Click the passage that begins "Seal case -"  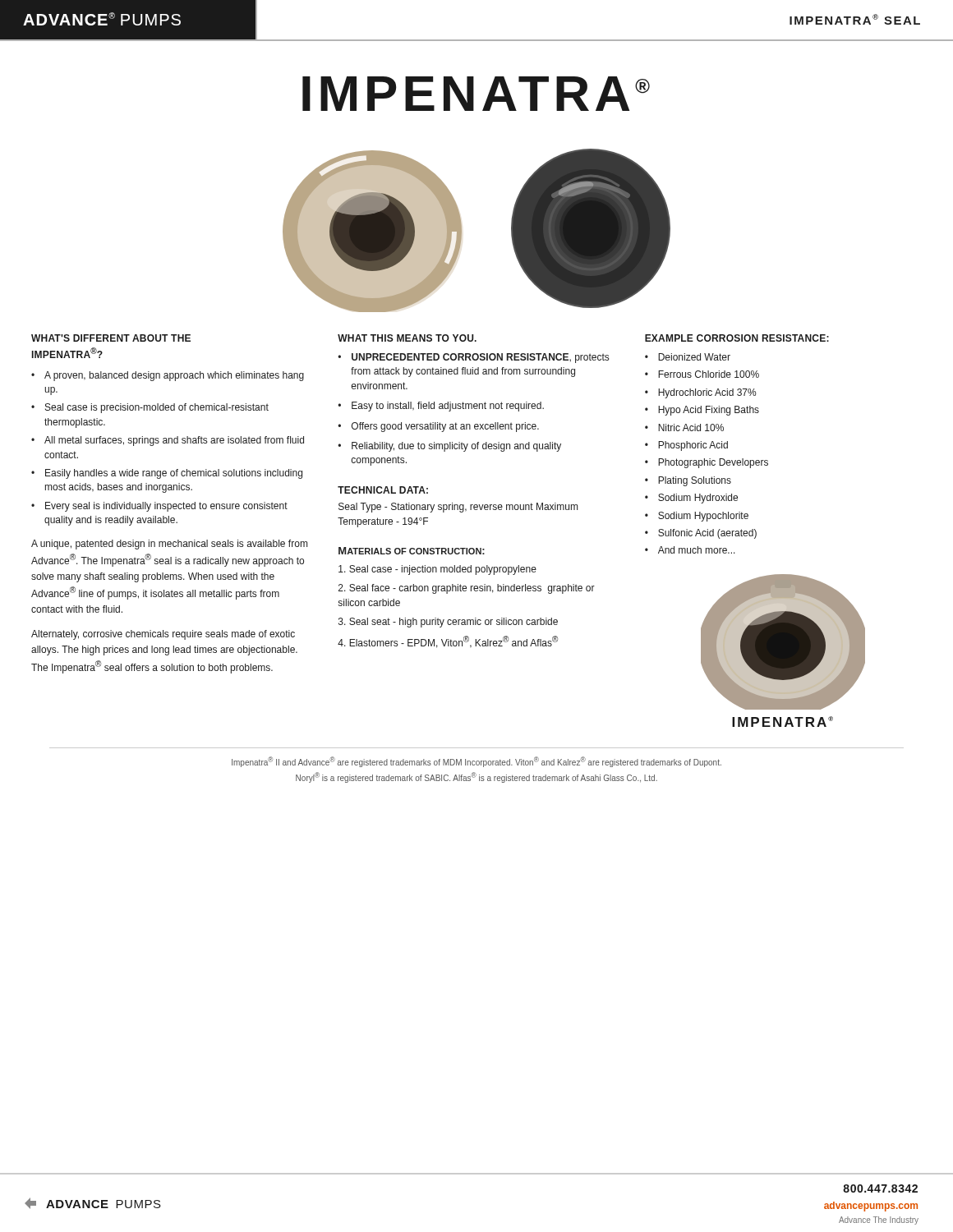point(437,569)
